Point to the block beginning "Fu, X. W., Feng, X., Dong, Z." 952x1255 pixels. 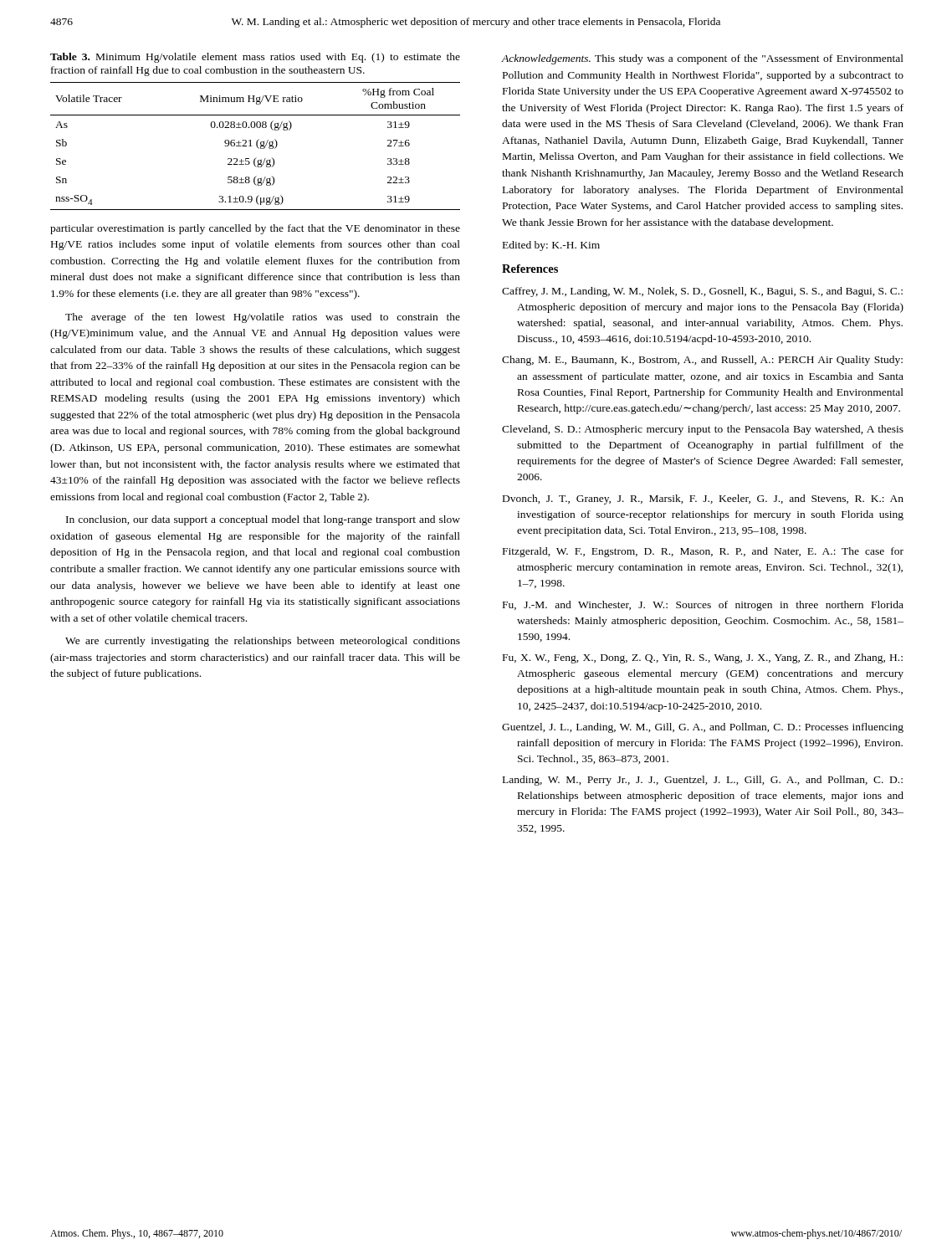[703, 681]
